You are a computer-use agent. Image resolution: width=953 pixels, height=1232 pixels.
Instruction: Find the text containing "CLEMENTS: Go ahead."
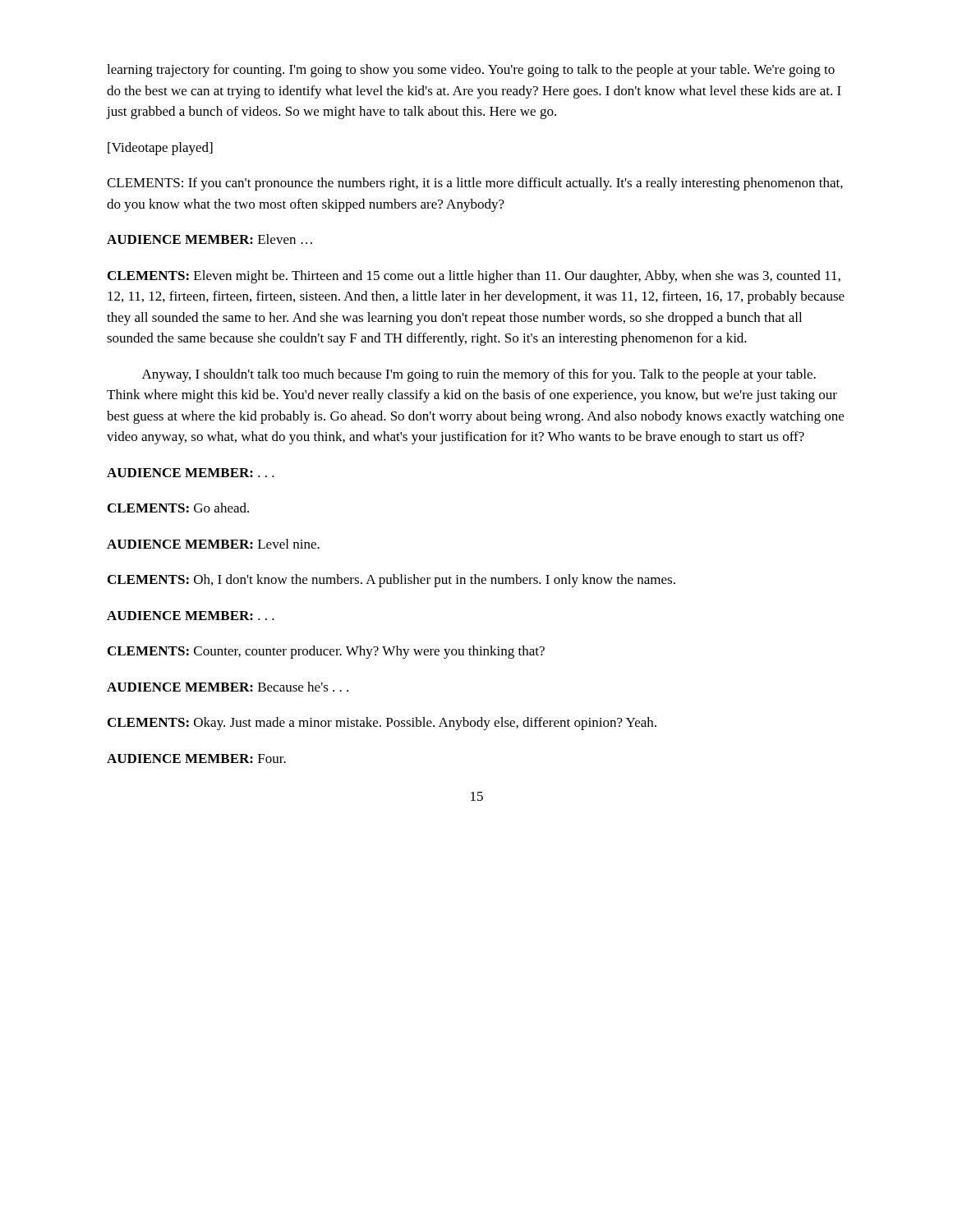pos(178,508)
